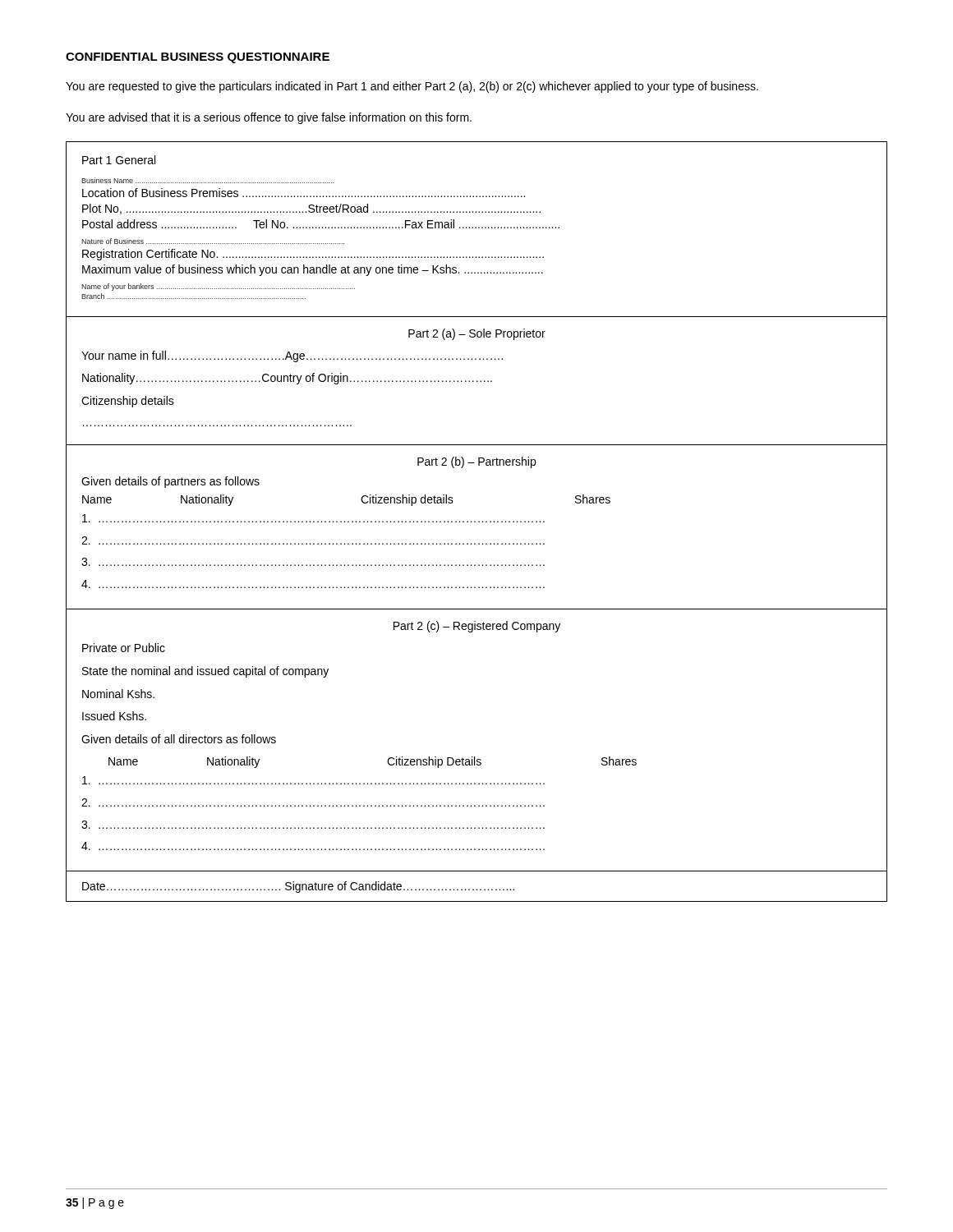The image size is (953, 1232).
Task: Locate the text block that reads "Part 2 (a) –"
Action: (476, 380)
